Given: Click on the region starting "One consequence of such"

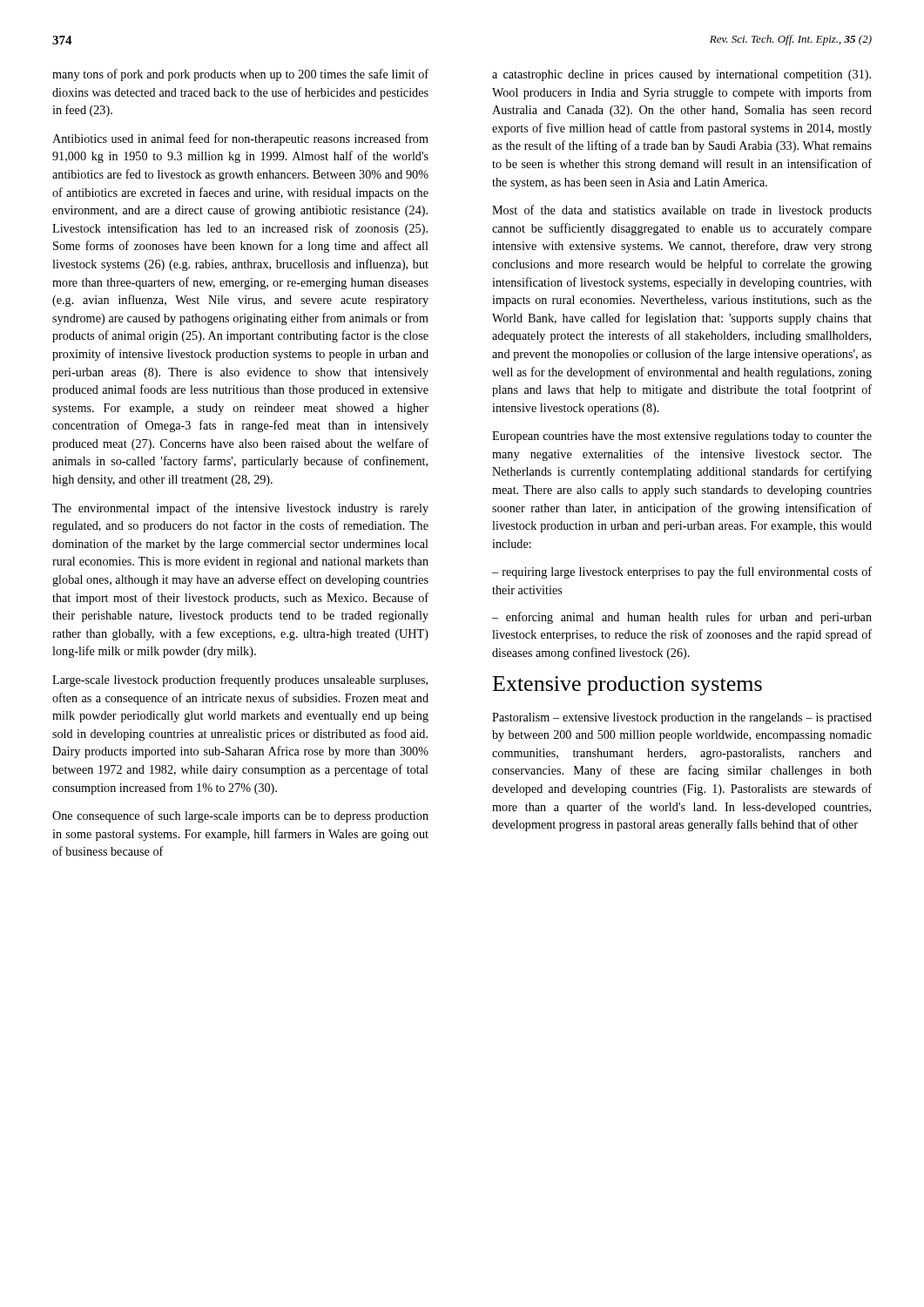Looking at the screenshot, I should click(x=240, y=834).
